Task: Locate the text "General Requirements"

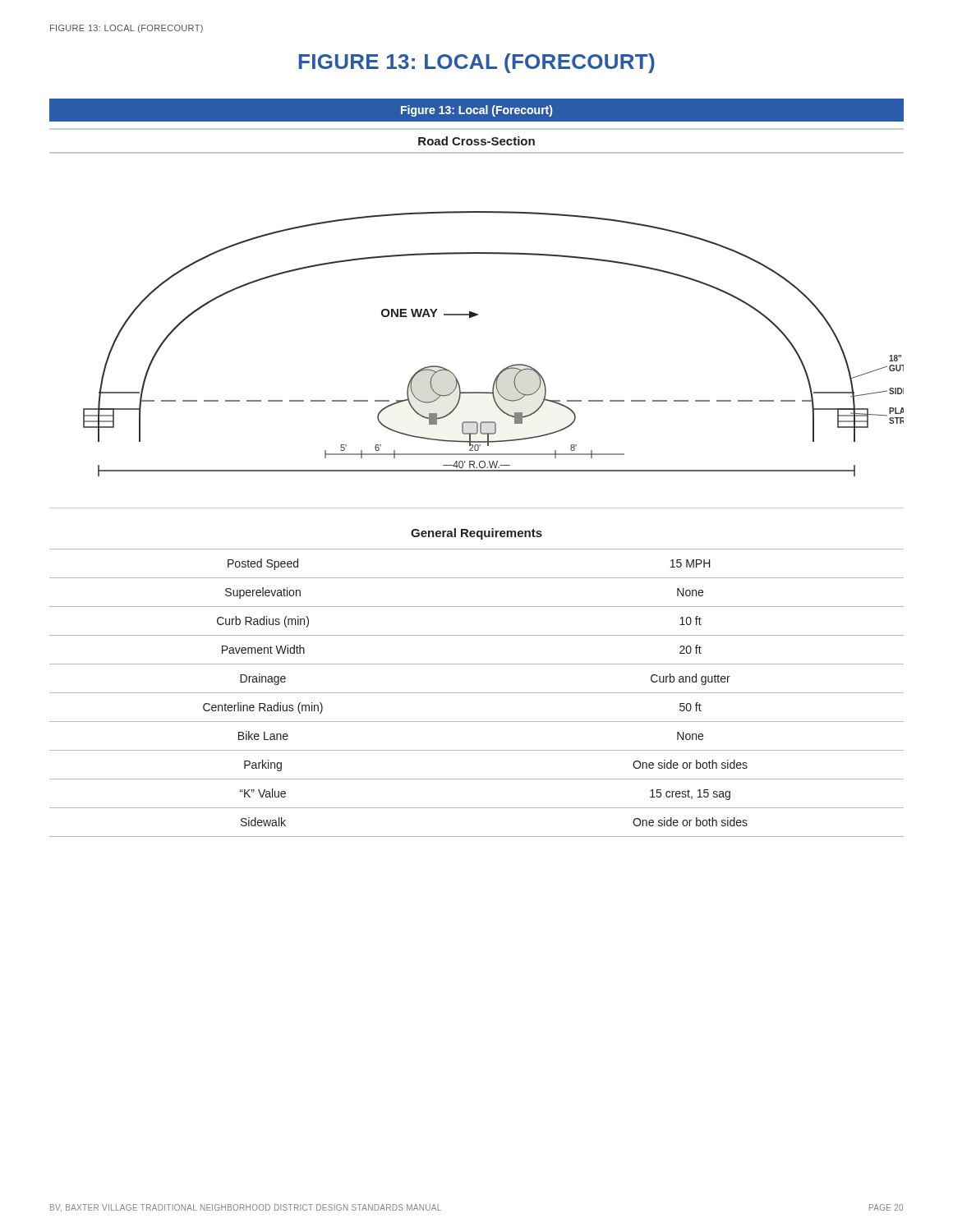Action: pyautogui.click(x=476, y=533)
